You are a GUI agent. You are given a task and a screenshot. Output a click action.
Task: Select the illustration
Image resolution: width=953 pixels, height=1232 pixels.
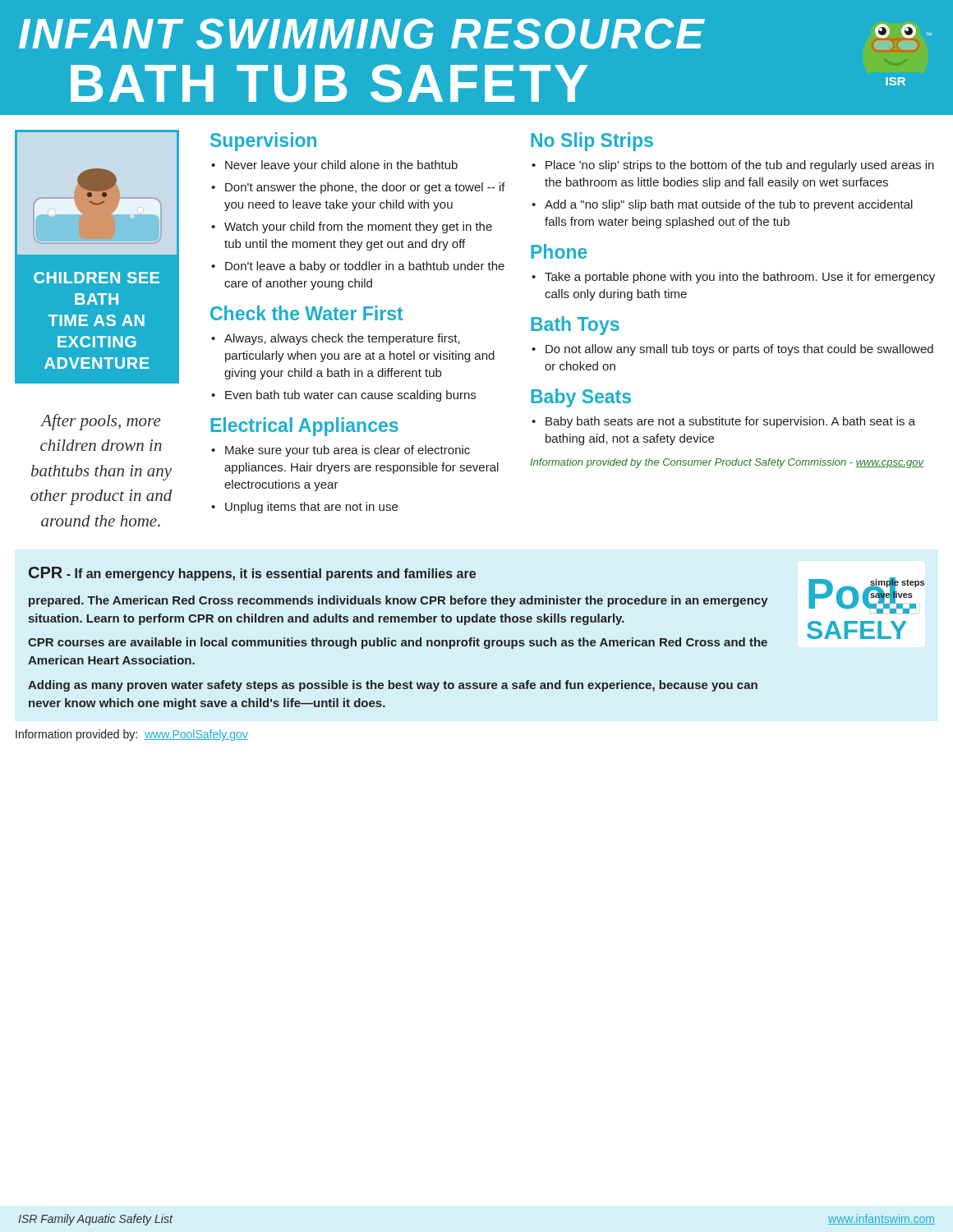(x=895, y=53)
